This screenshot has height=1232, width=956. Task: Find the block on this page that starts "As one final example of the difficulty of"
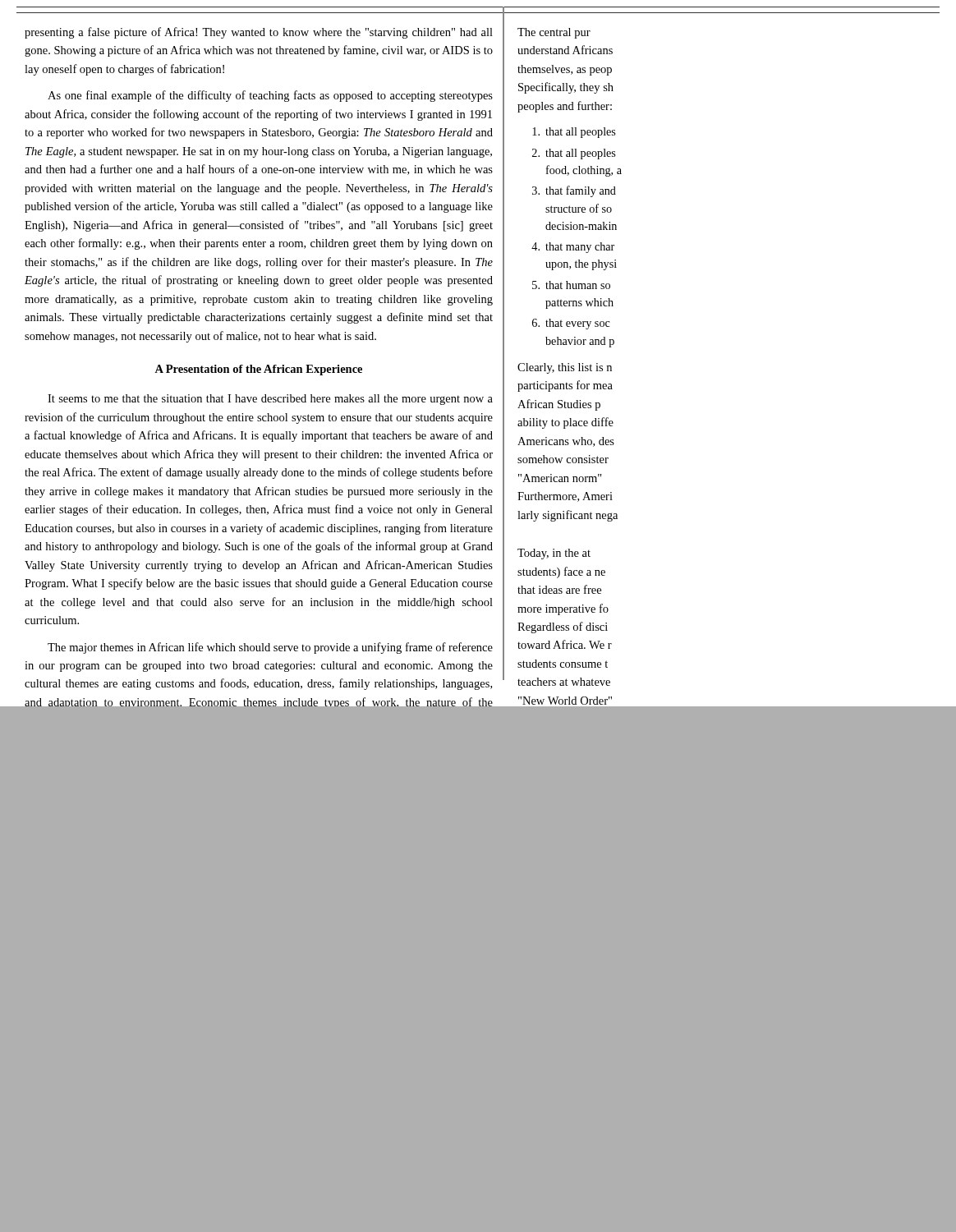(259, 216)
